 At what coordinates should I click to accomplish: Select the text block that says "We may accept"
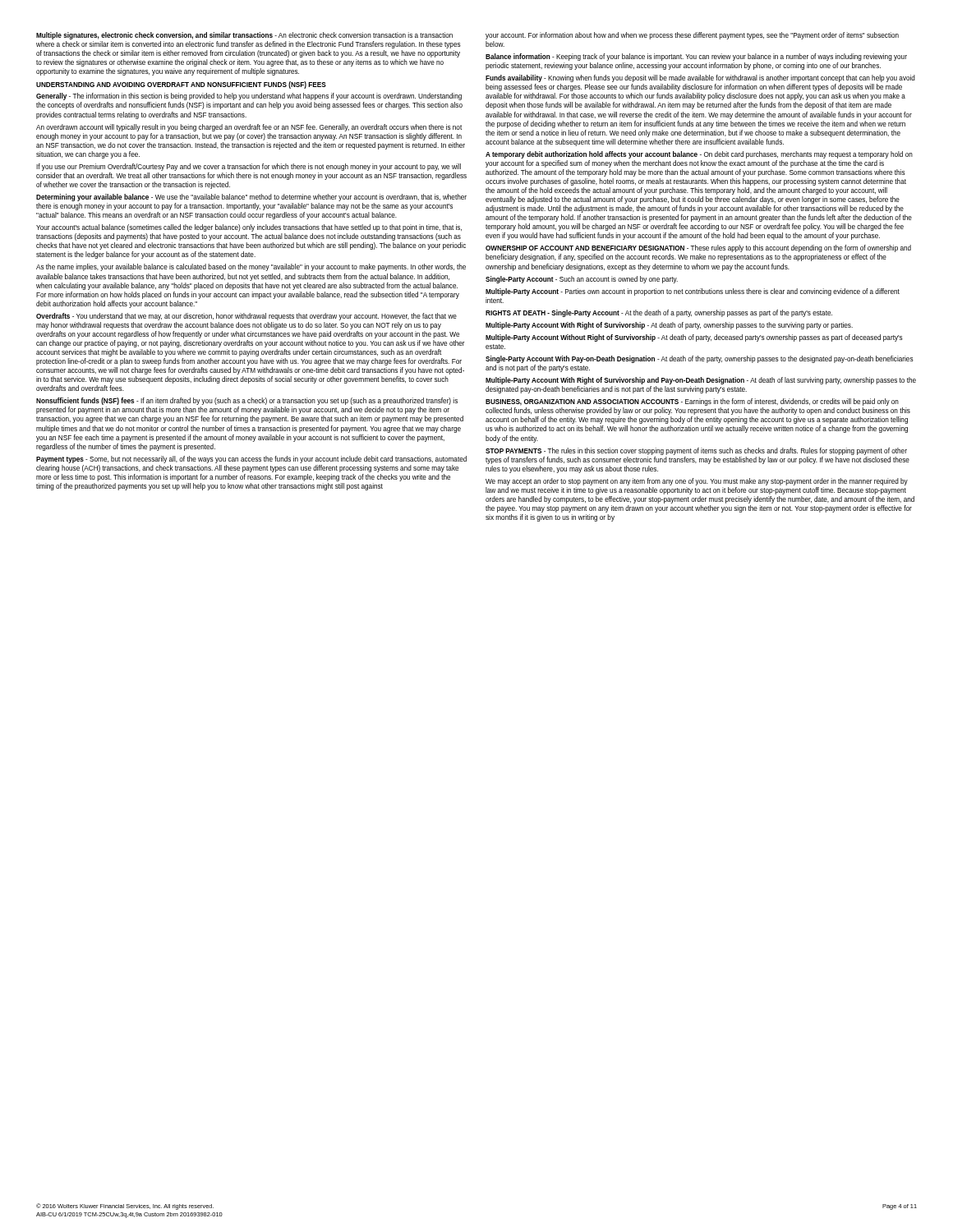700,500
